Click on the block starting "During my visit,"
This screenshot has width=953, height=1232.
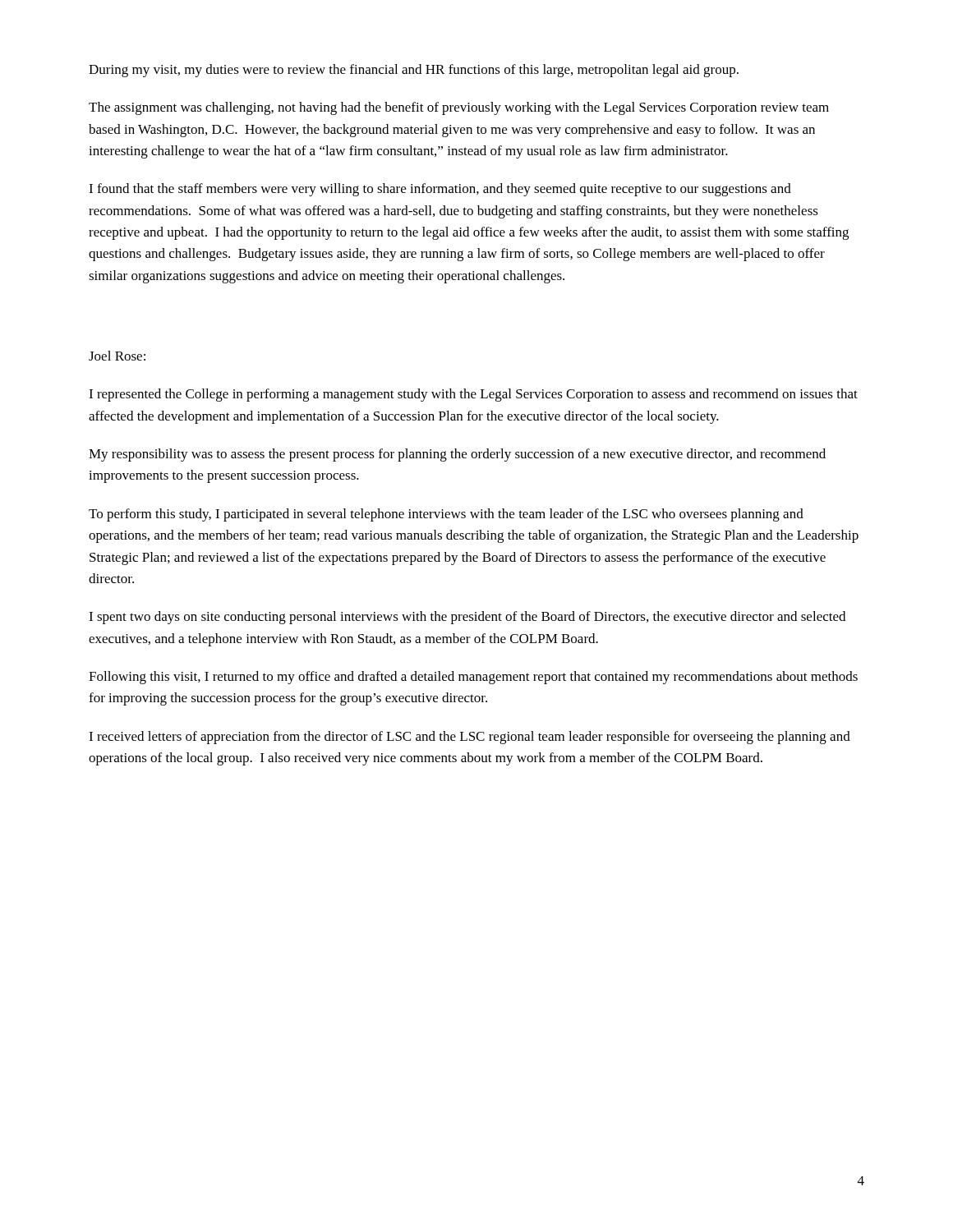[x=414, y=69]
